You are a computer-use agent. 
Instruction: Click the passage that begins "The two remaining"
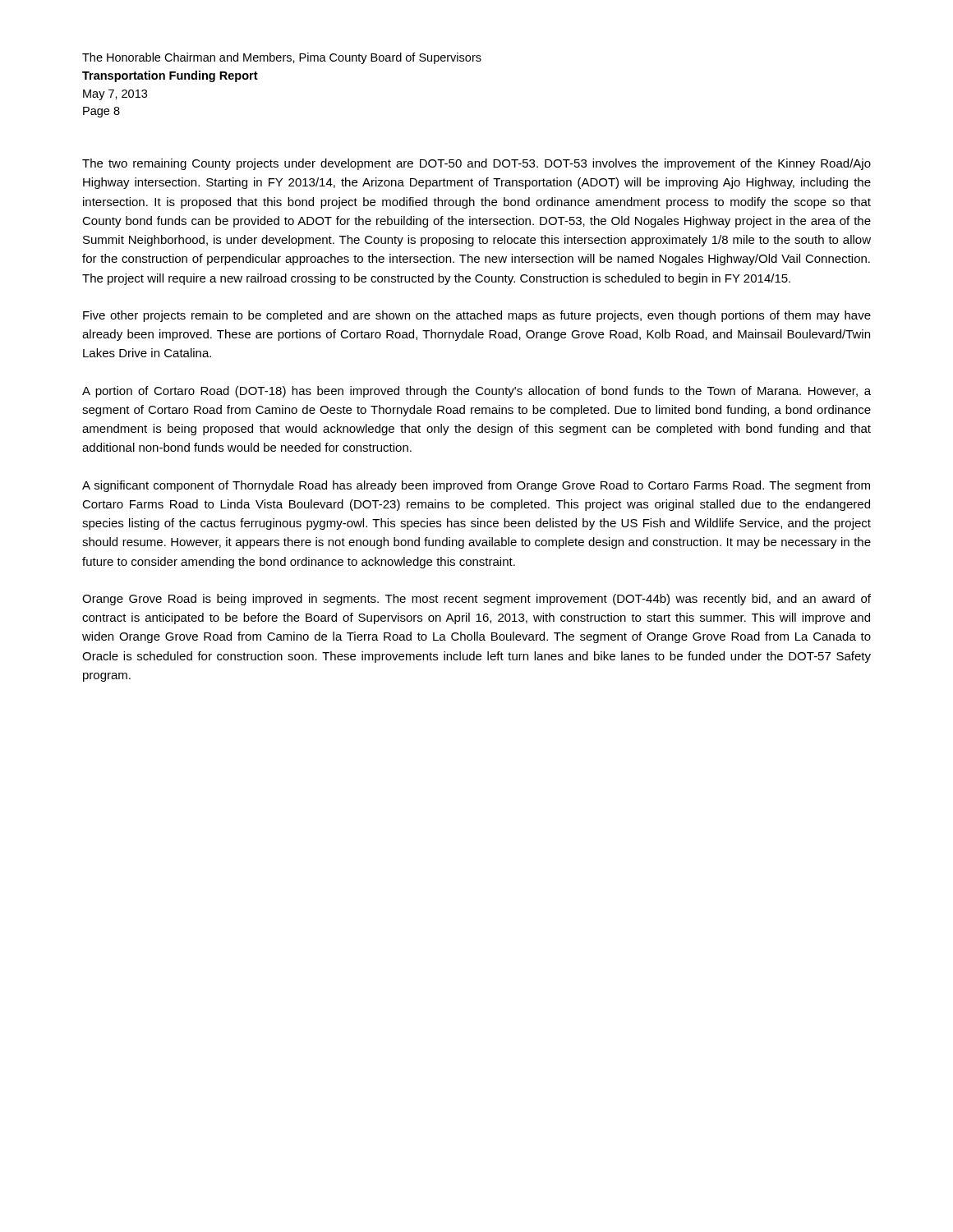point(476,220)
